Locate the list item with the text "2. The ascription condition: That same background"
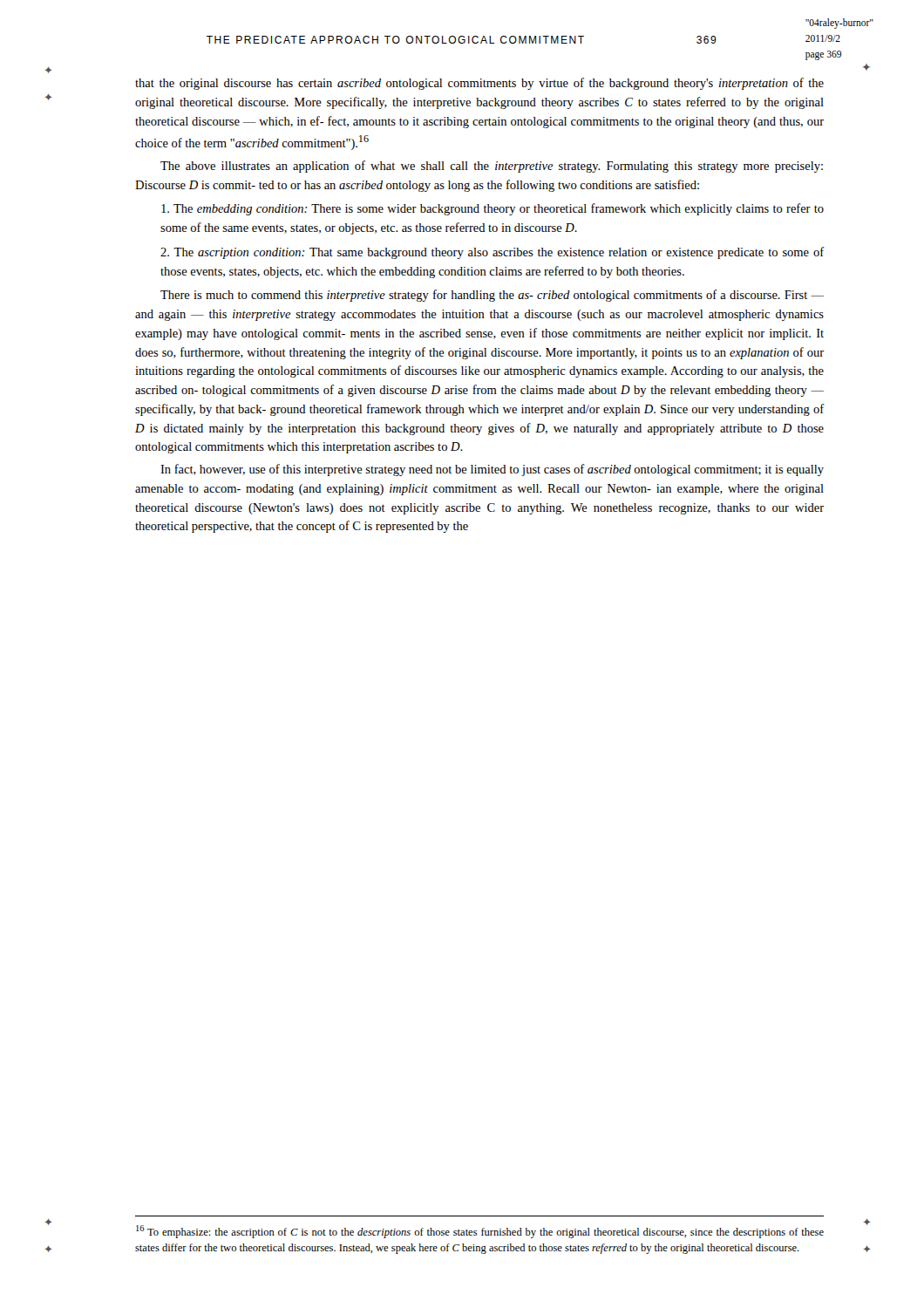The width and height of the screenshot is (924, 1308). pos(492,261)
